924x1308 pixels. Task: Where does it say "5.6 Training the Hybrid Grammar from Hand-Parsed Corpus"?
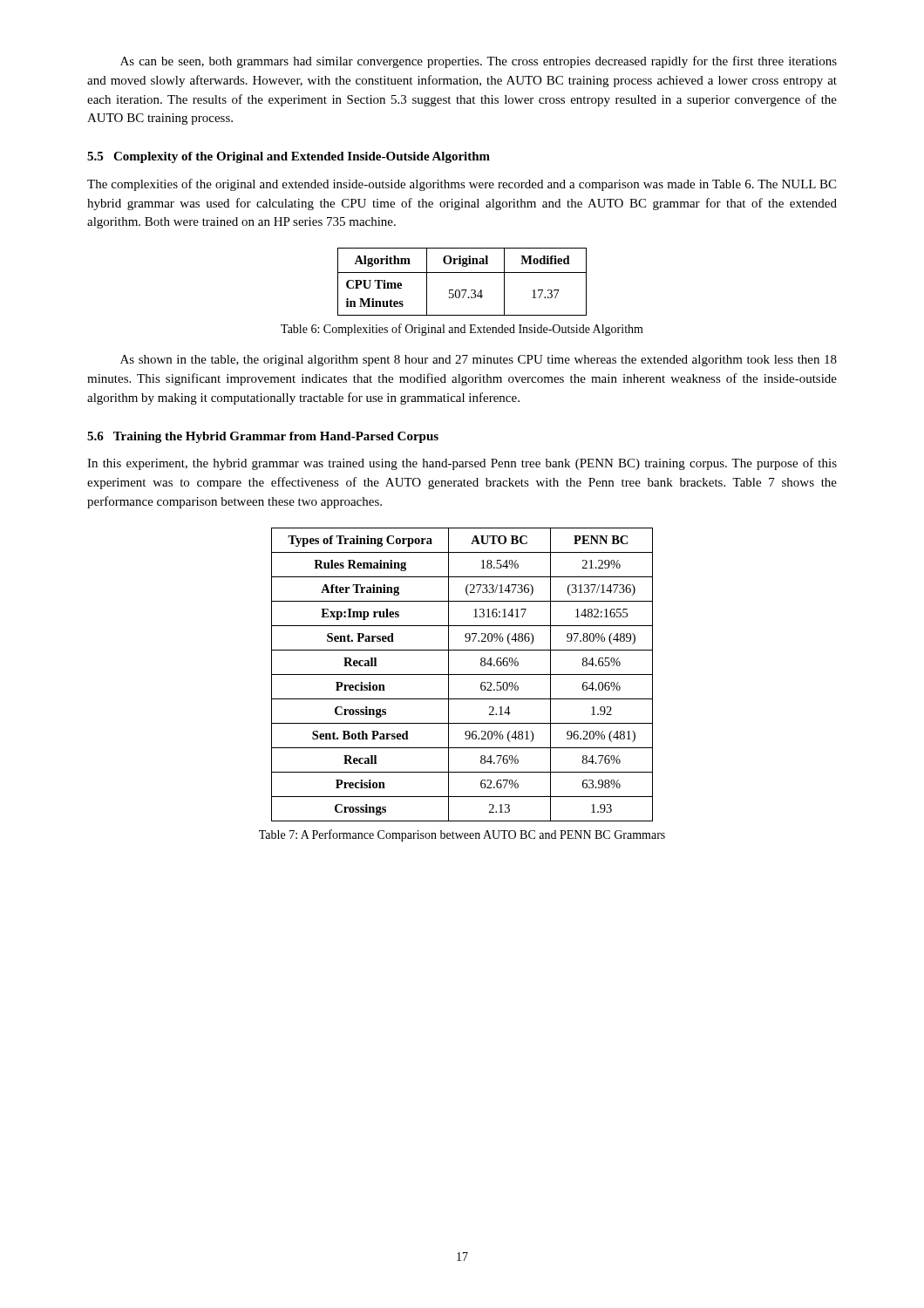(263, 436)
